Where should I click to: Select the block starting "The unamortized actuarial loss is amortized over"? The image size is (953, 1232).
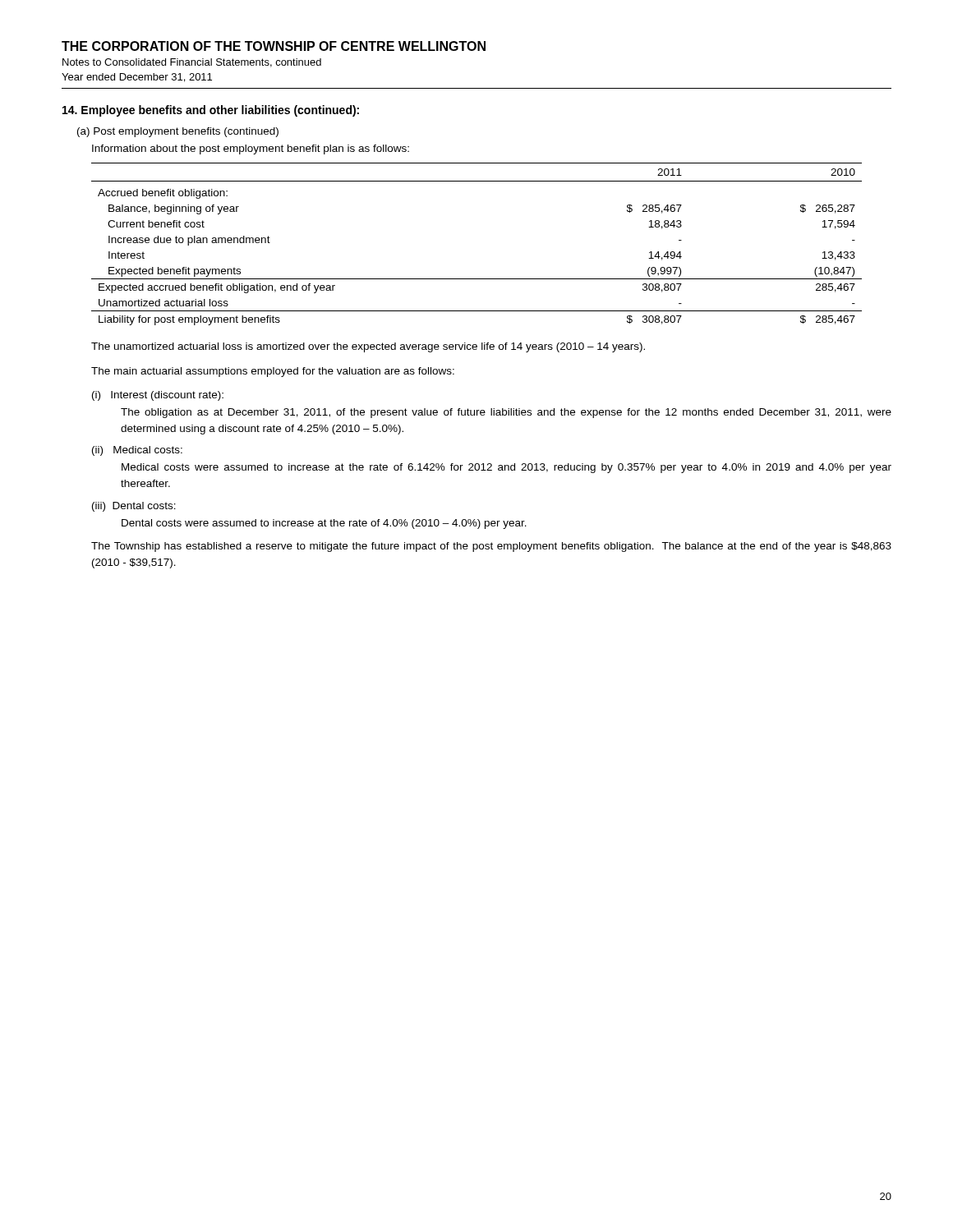(369, 346)
